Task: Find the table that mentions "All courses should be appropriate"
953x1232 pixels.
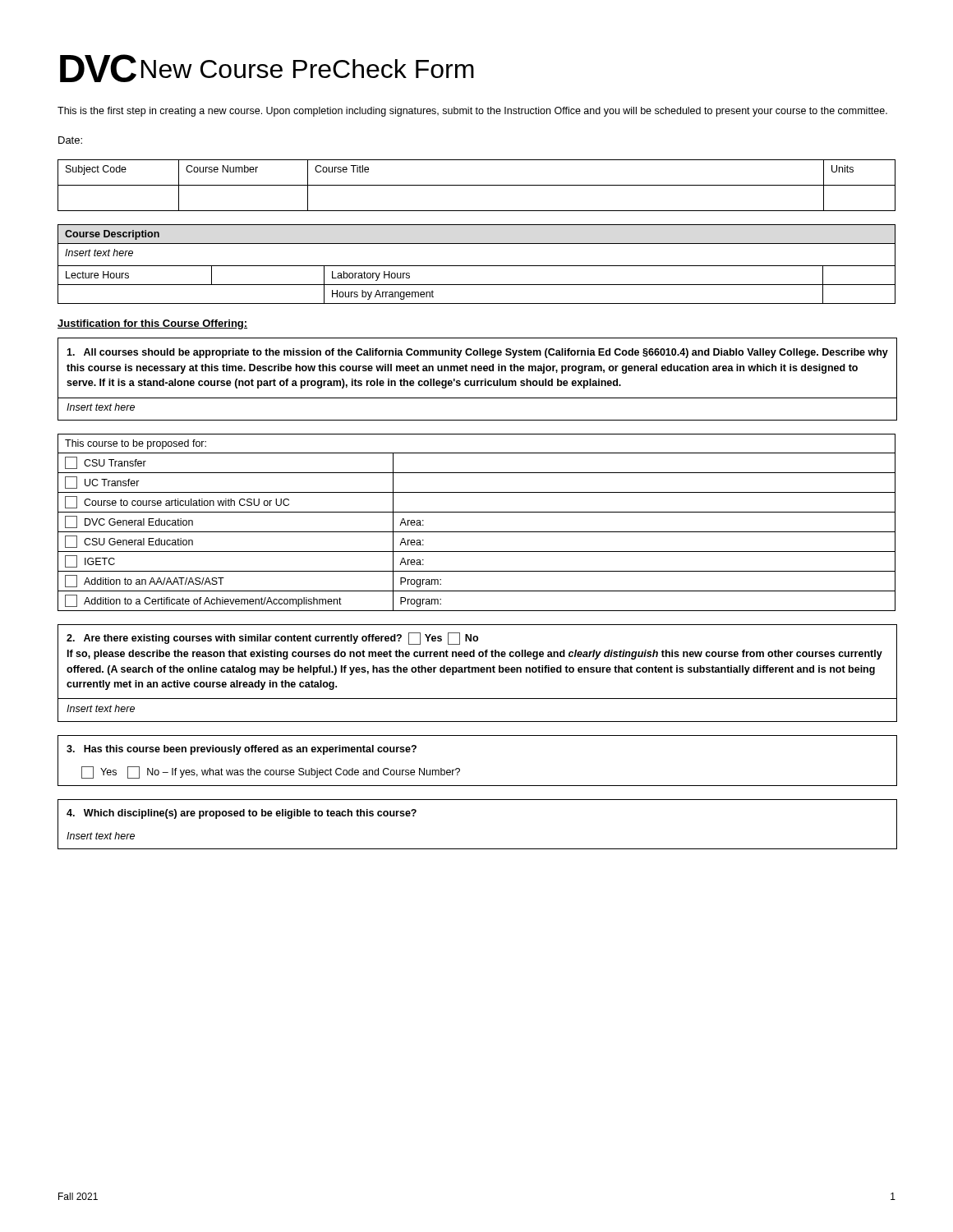Action: point(477,379)
